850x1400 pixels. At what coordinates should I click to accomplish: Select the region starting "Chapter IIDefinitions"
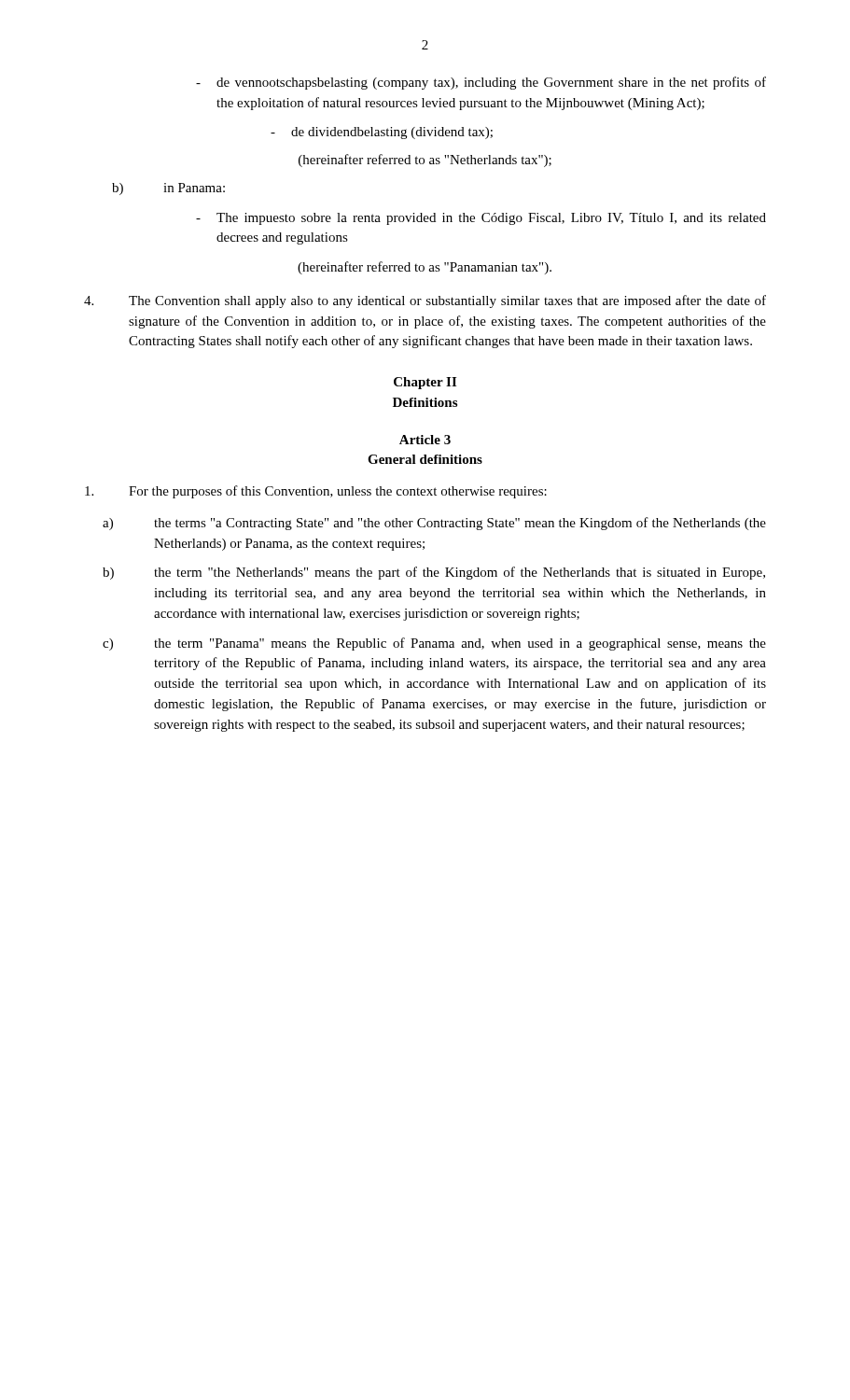425,392
